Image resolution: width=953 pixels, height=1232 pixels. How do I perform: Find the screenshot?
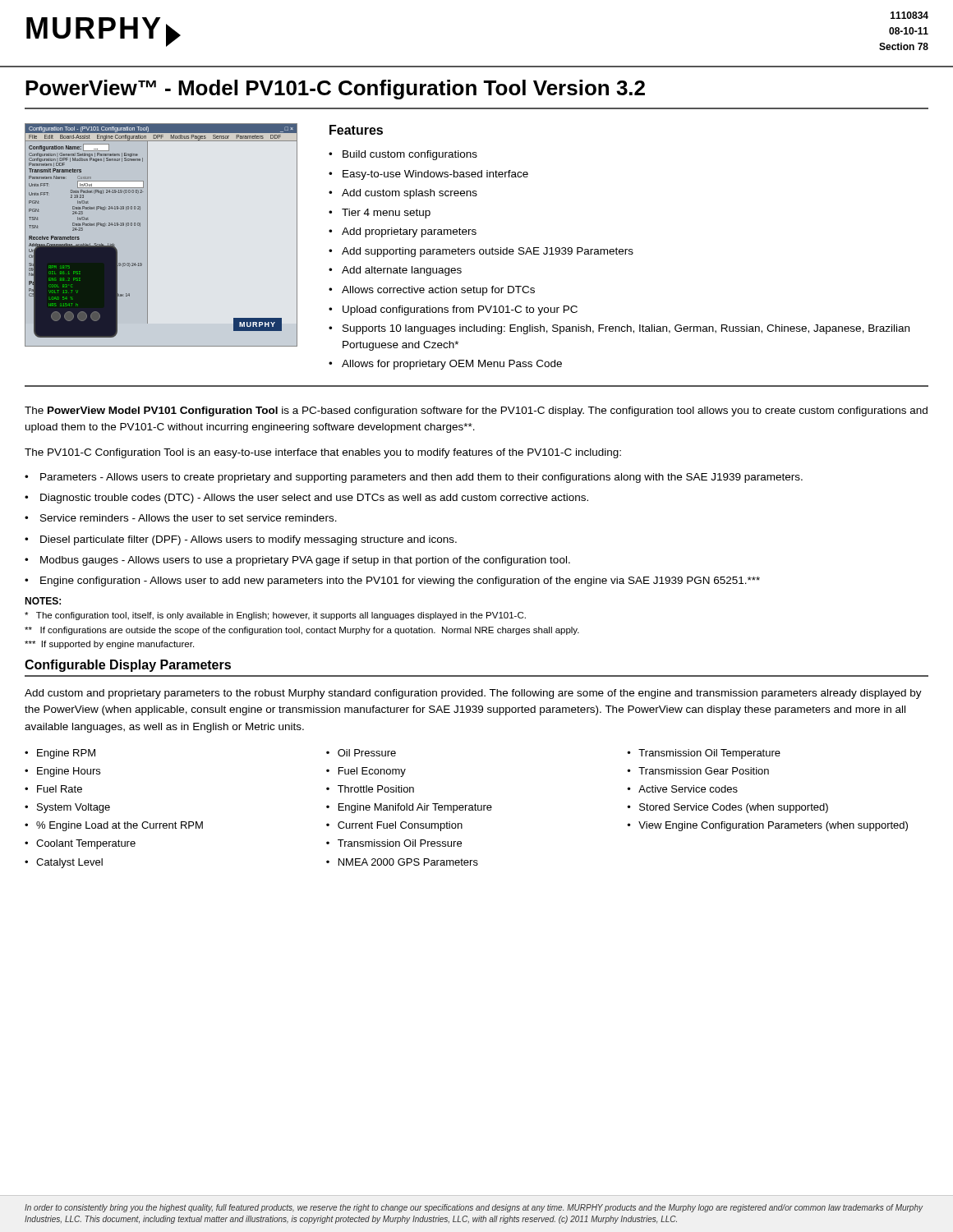pyautogui.click(x=164, y=235)
